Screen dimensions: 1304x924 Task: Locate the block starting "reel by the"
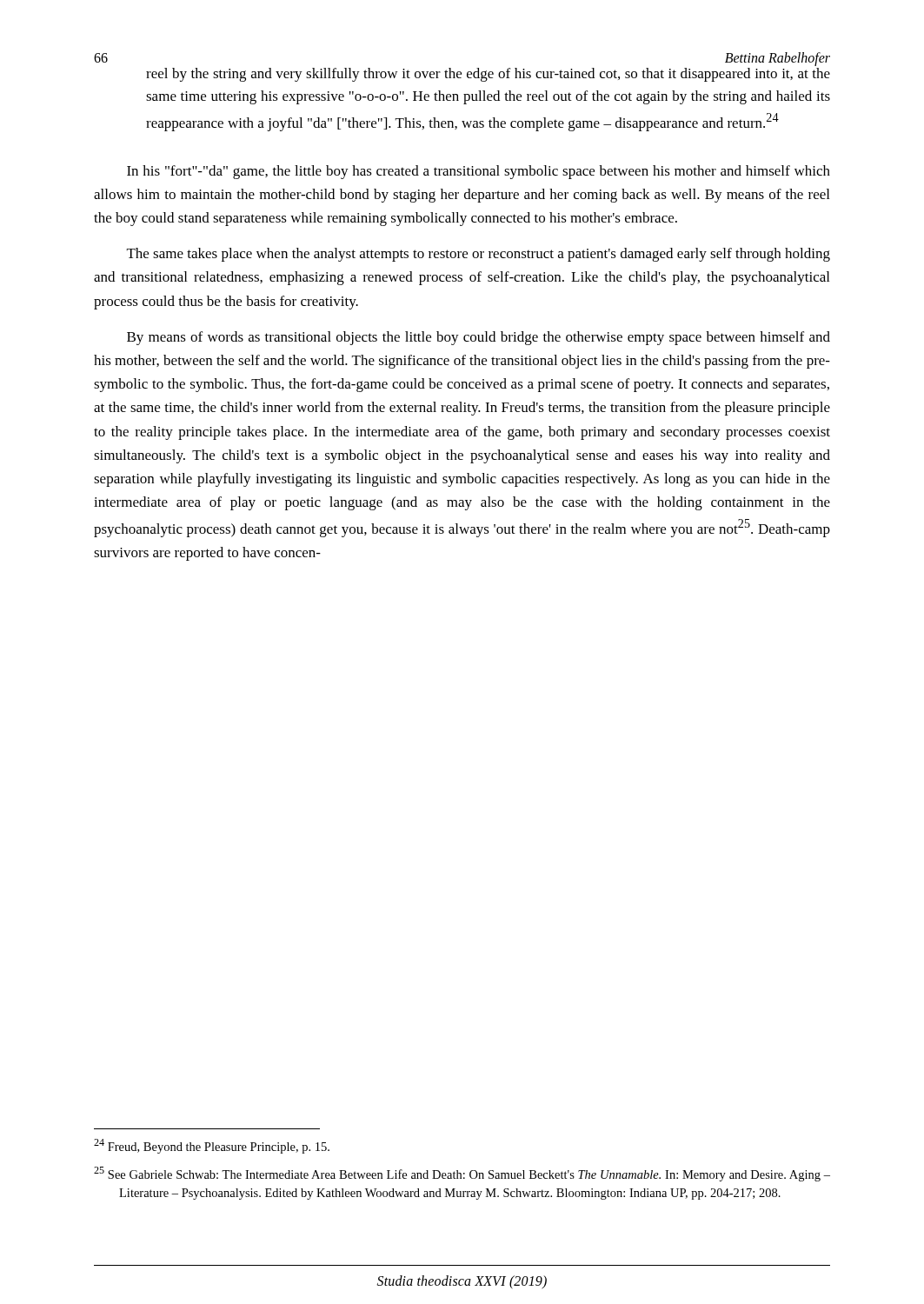click(488, 98)
